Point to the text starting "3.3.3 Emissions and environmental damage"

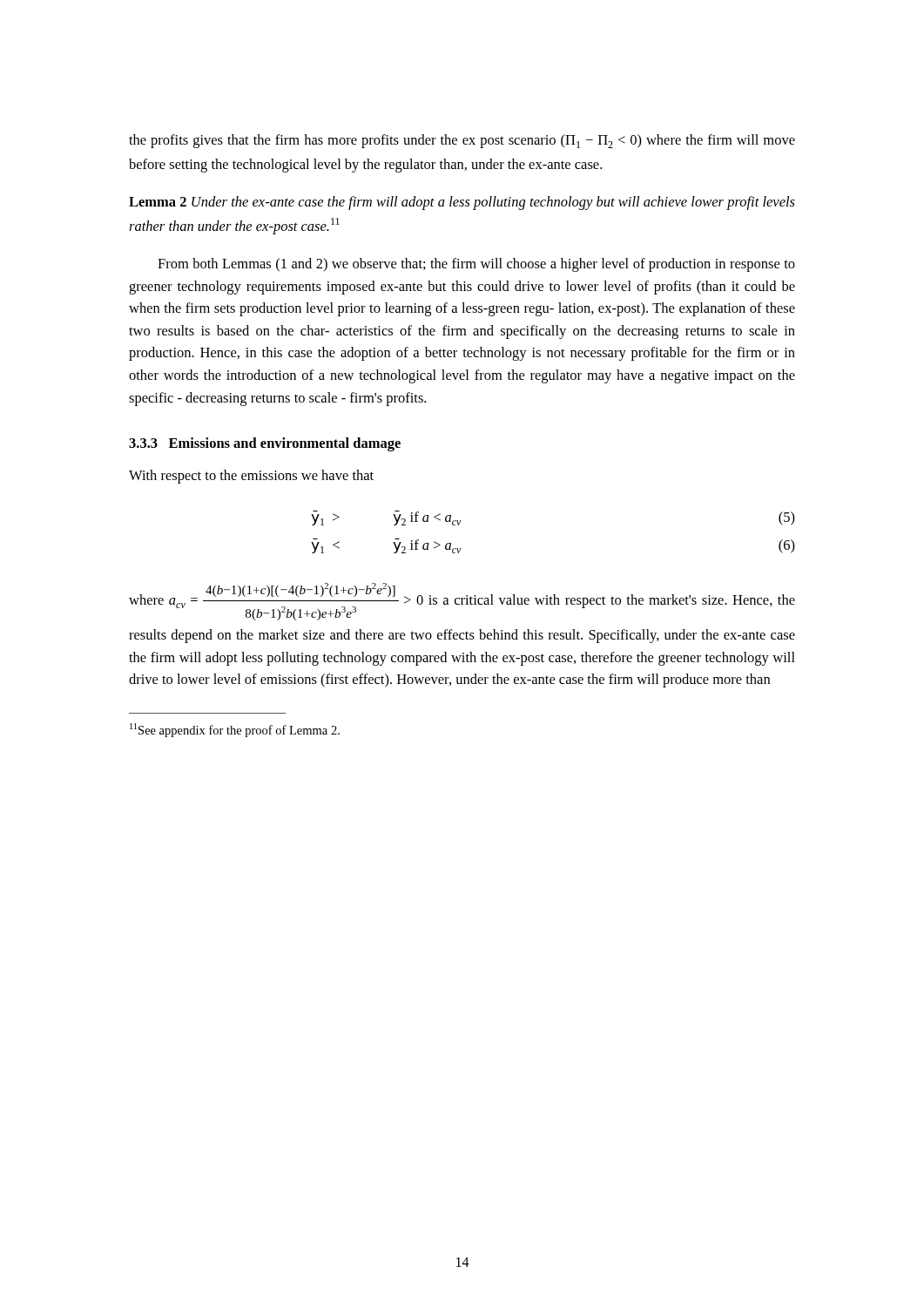[x=265, y=443]
